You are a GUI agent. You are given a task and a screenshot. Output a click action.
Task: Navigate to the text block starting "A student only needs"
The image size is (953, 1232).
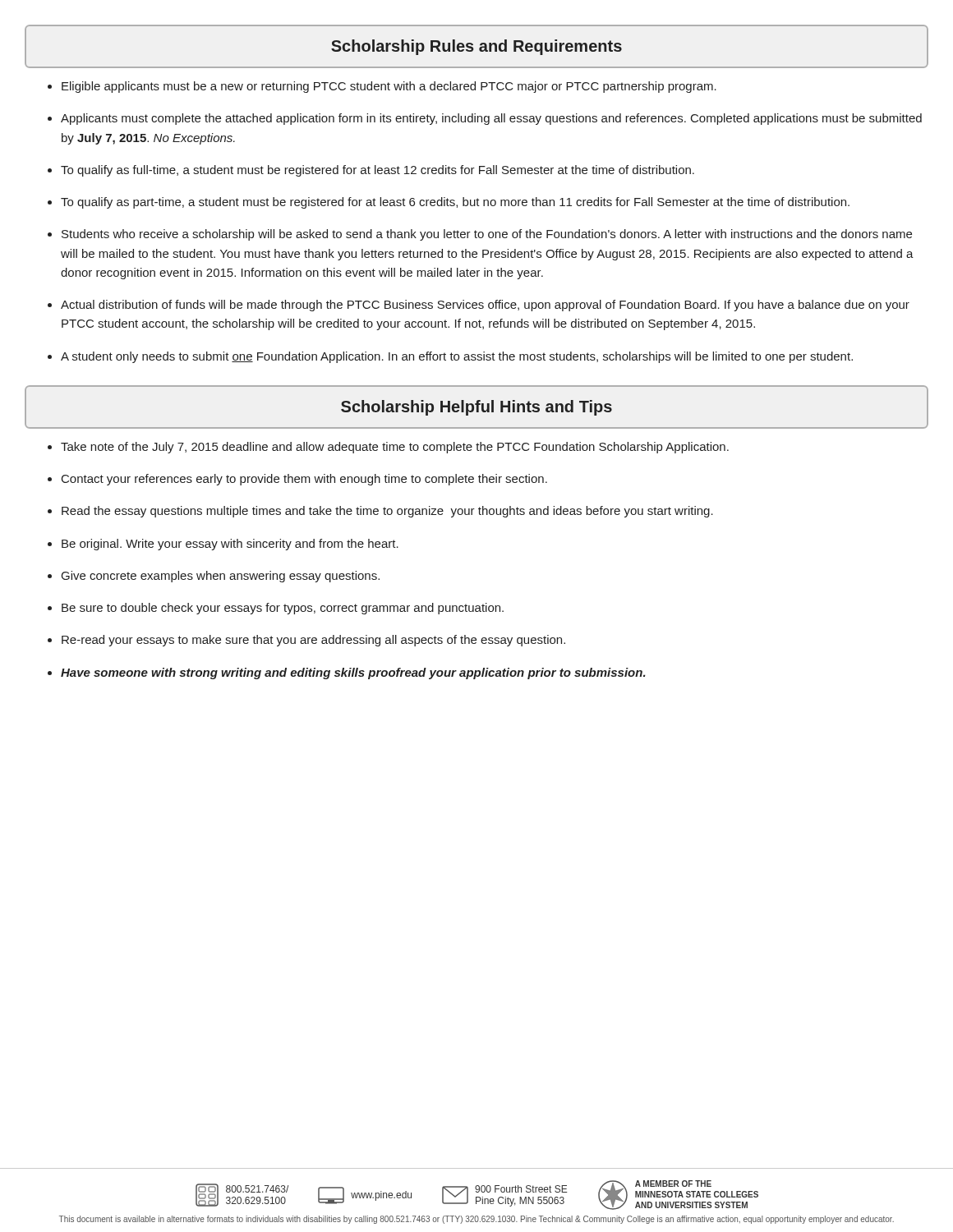click(457, 356)
